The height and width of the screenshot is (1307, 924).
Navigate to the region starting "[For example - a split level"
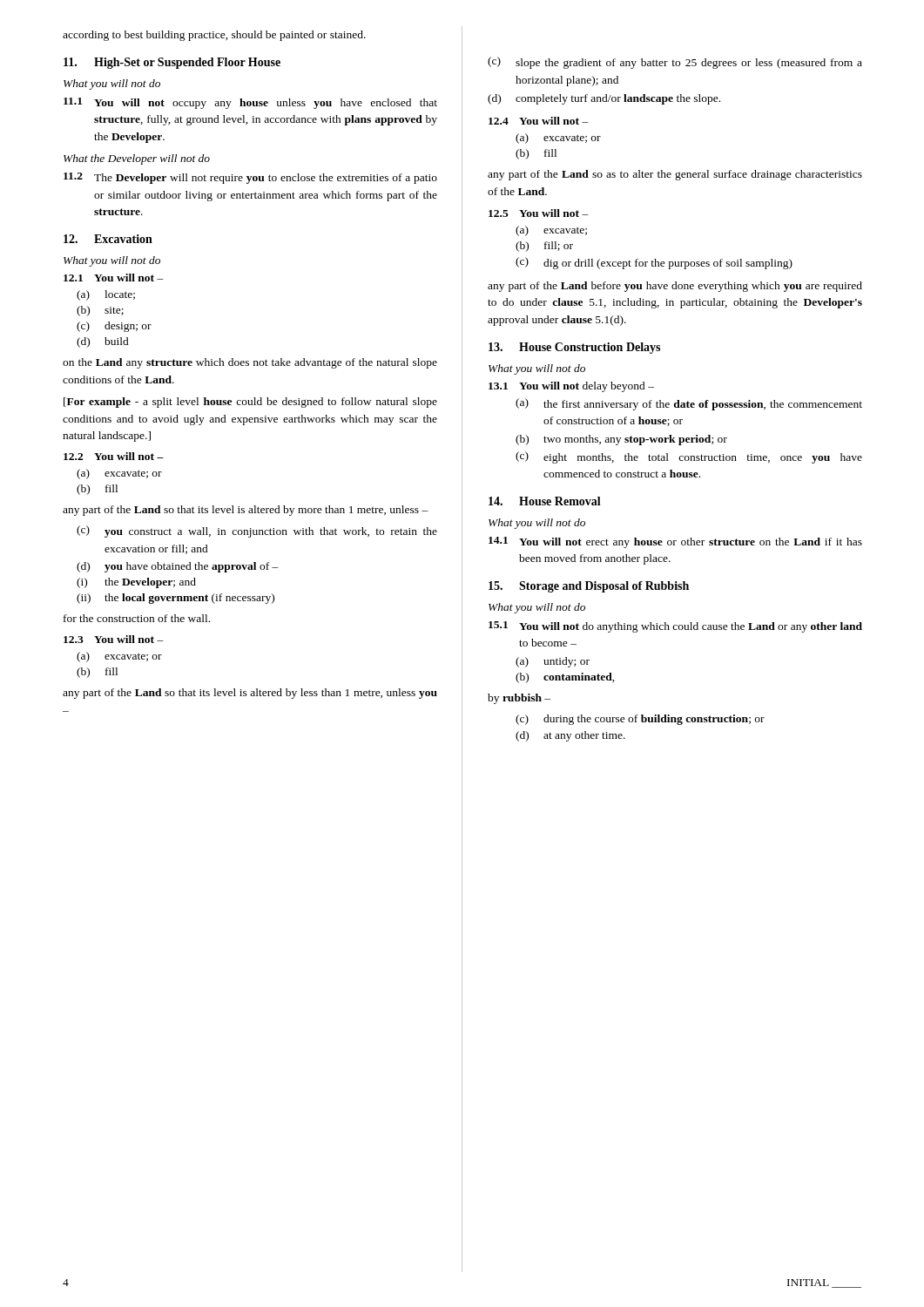[x=250, y=418]
